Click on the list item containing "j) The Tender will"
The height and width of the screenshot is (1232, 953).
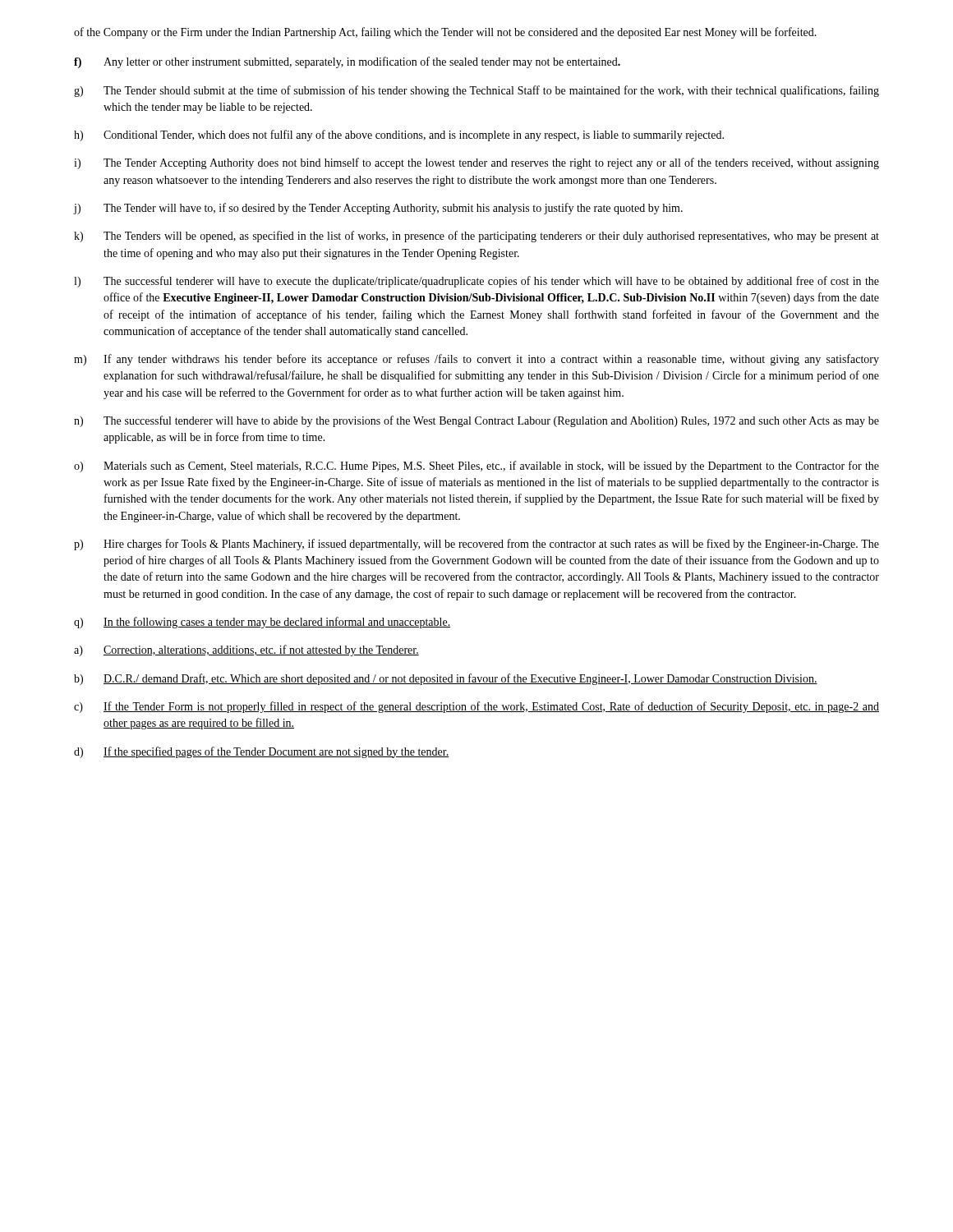click(476, 209)
